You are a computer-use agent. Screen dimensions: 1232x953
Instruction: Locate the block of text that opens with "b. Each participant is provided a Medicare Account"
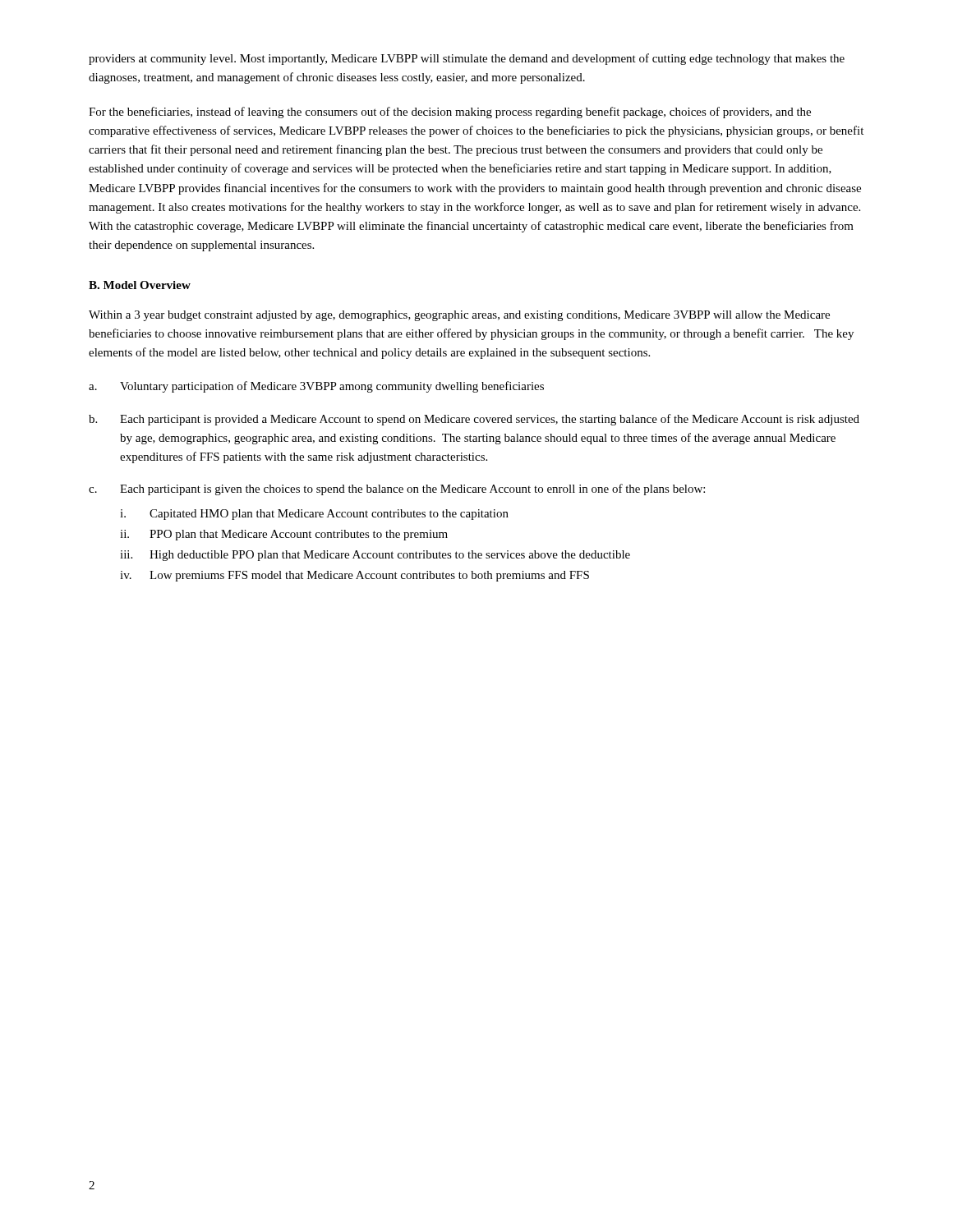tap(476, 438)
